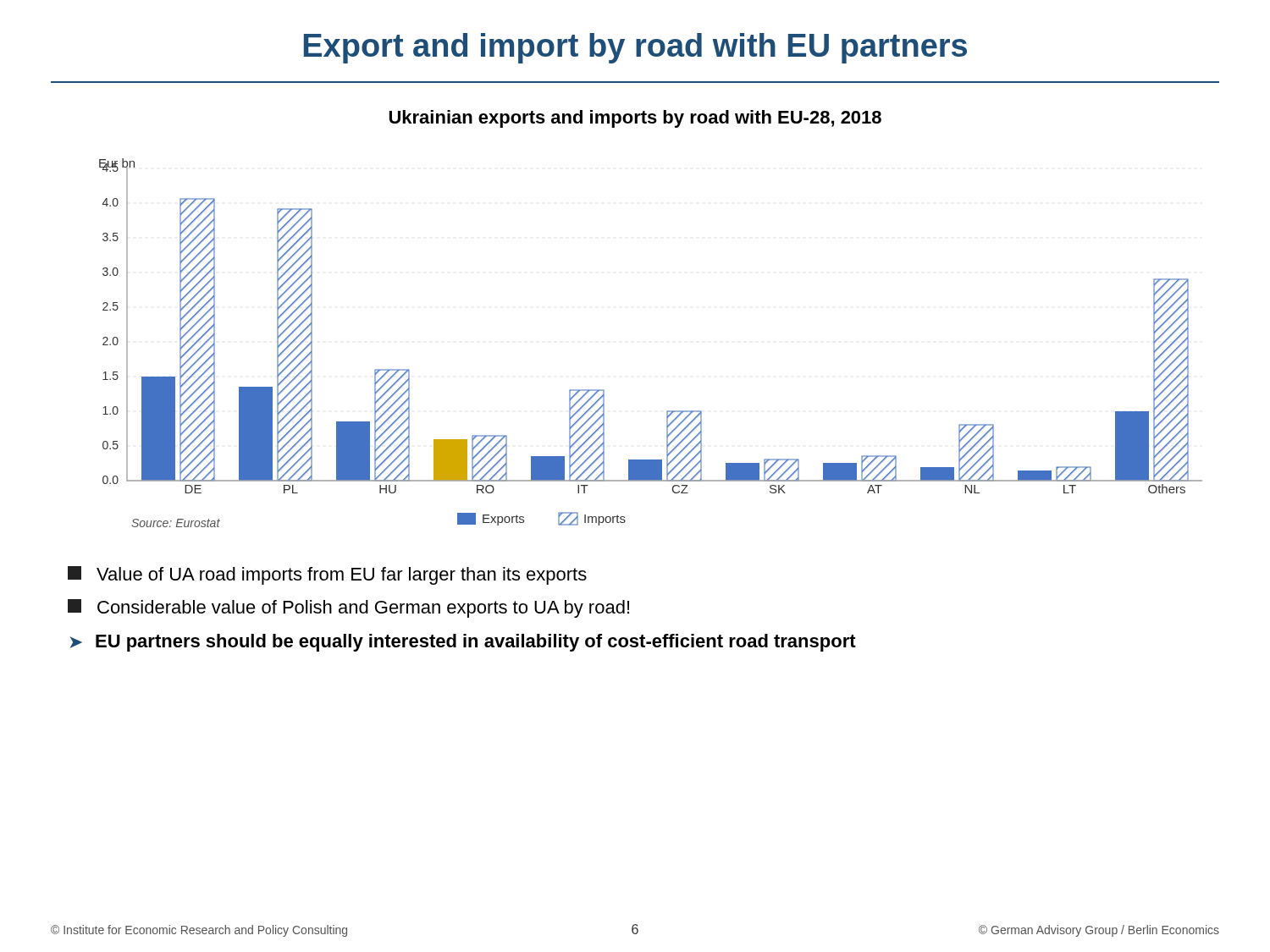Select the grouped bar chart
The image size is (1270, 952).
tap(635, 325)
